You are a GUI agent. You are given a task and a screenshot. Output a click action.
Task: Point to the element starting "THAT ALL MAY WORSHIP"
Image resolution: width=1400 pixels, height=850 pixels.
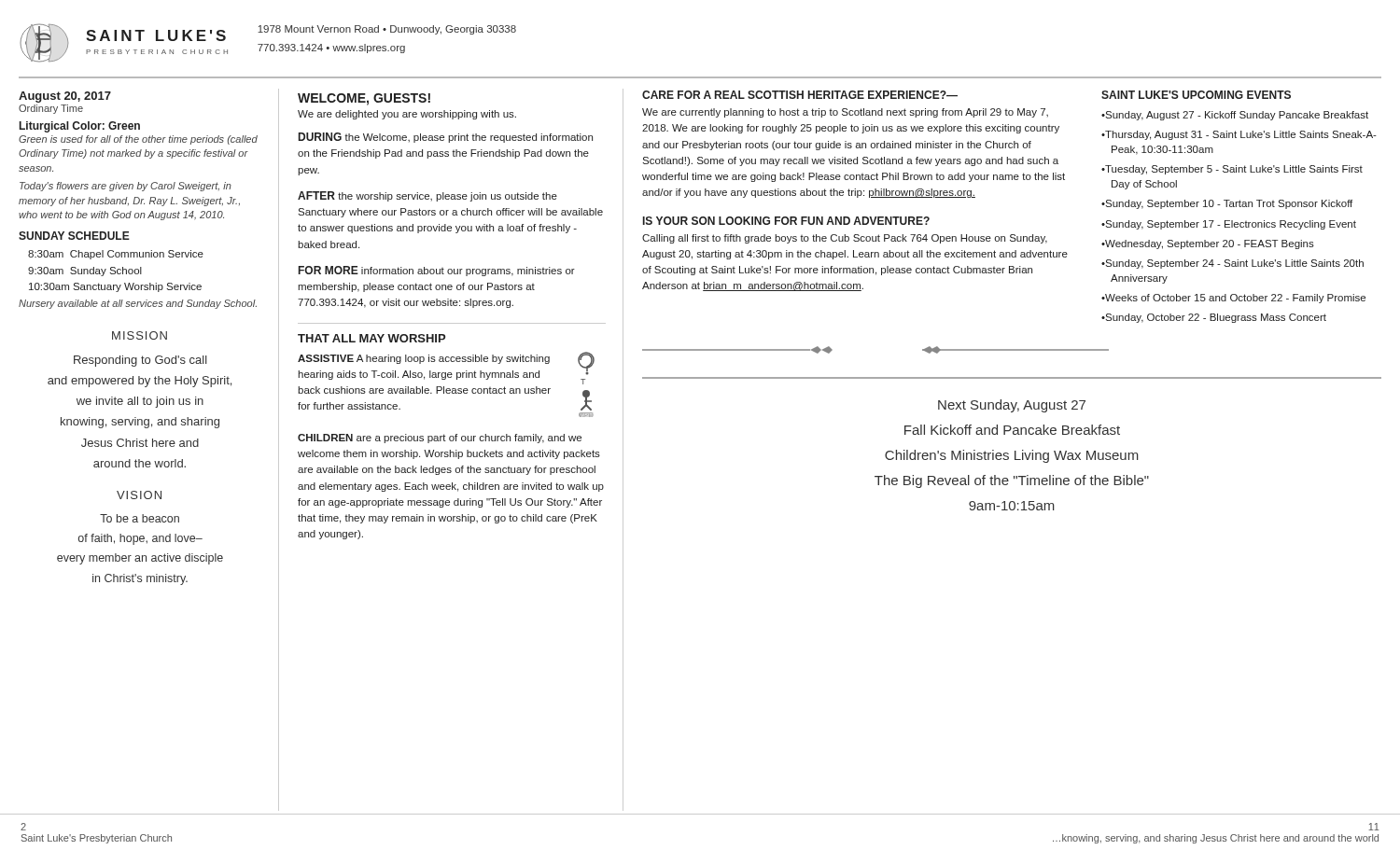tap(372, 338)
